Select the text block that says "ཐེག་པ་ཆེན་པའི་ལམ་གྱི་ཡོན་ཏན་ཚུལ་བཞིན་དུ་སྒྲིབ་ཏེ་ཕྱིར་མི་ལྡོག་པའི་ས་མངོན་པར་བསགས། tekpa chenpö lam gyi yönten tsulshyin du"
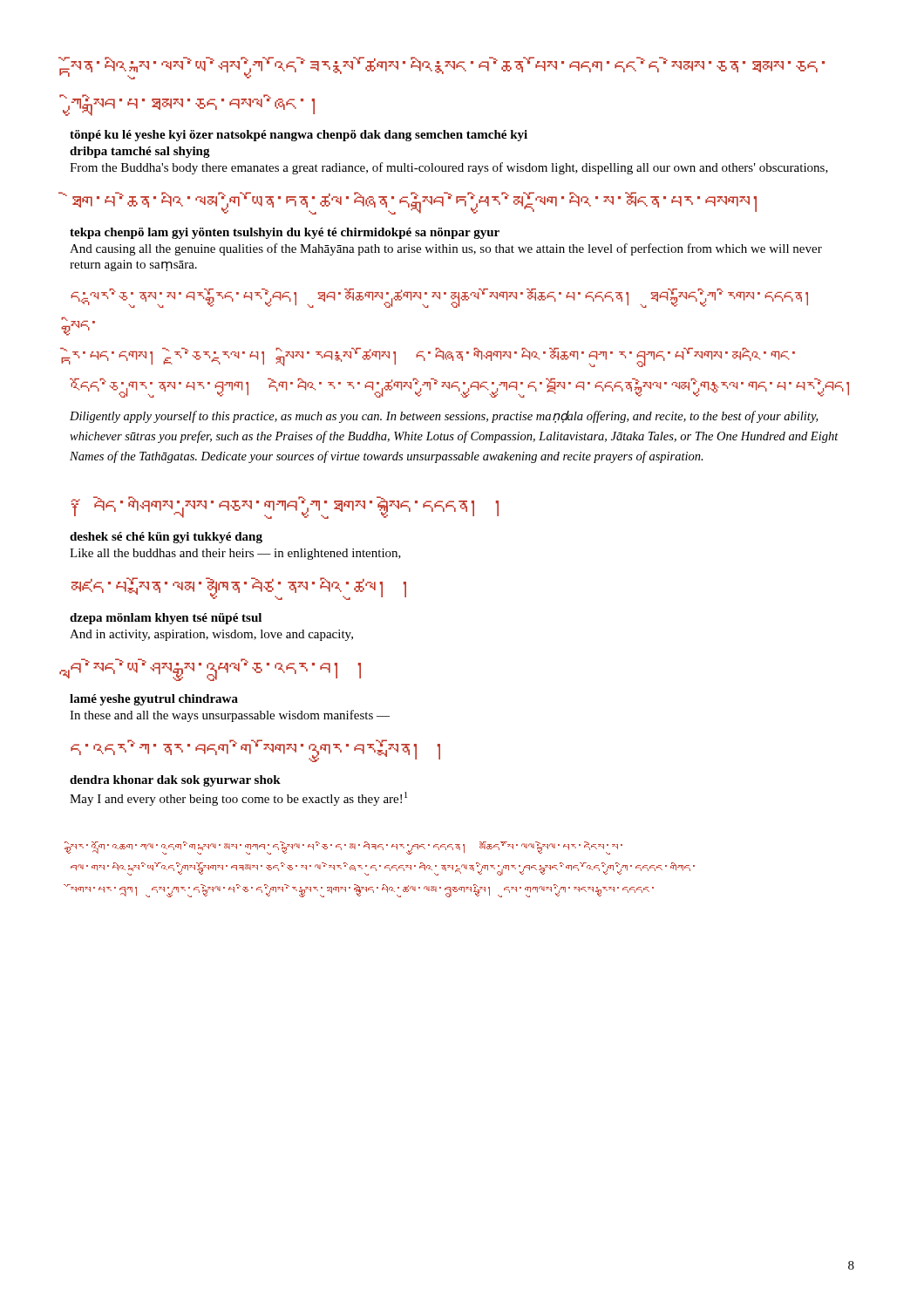 462,230
